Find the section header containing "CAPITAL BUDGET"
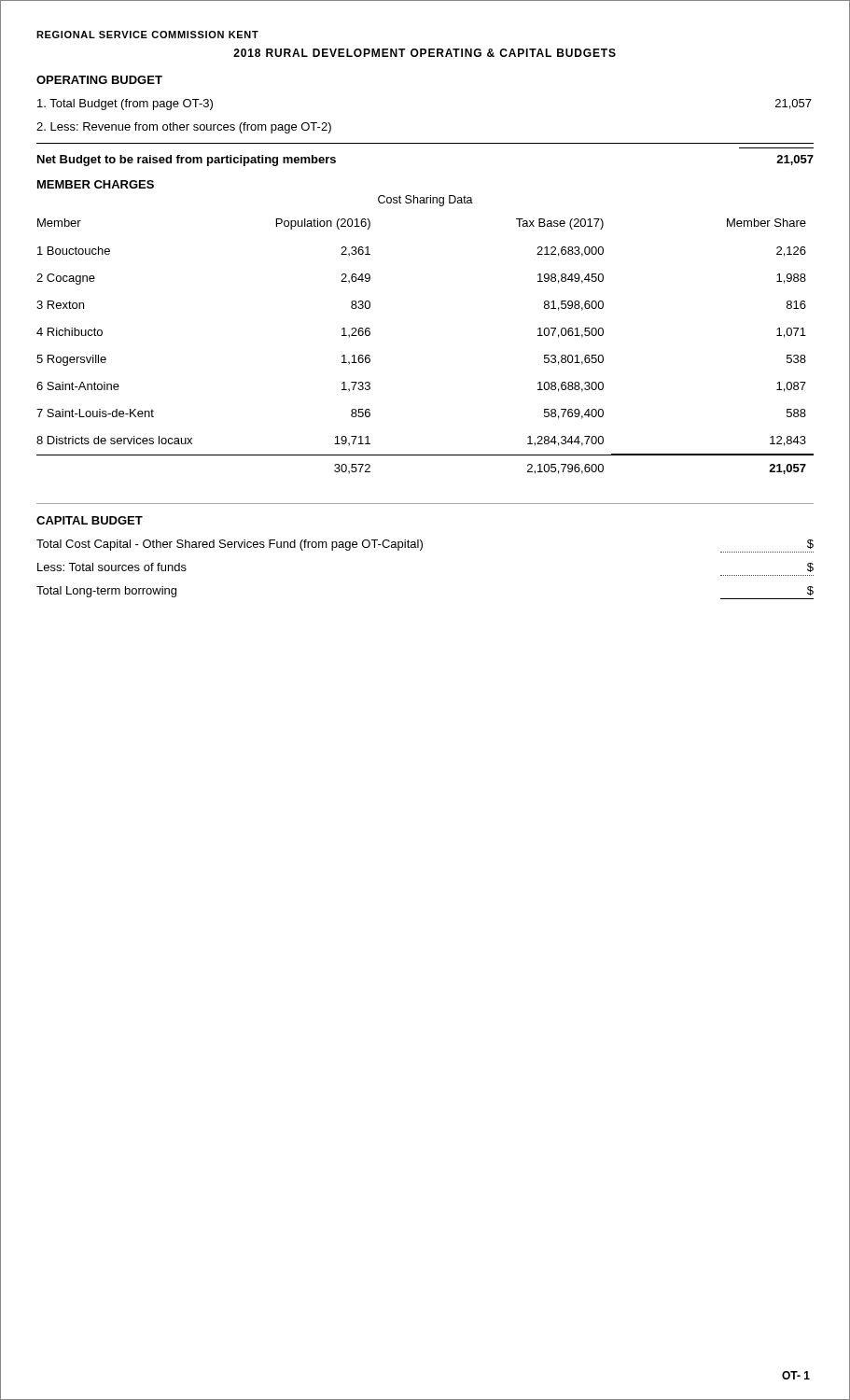This screenshot has width=850, height=1400. tap(90, 520)
